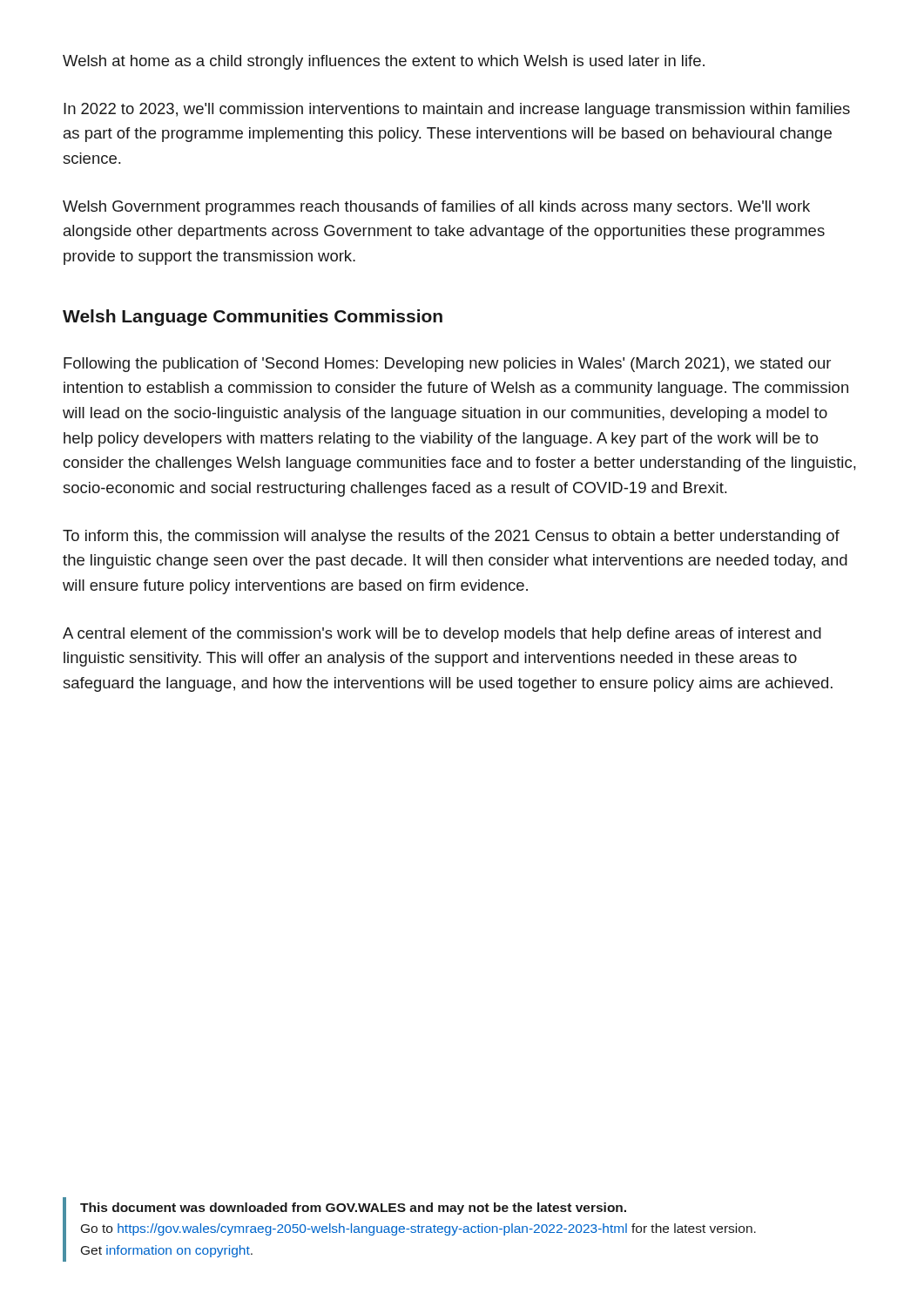Select the text block with the text "In 2022 to"
Image resolution: width=924 pixels, height=1307 pixels.
pyautogui.click(x=457, y=133)
